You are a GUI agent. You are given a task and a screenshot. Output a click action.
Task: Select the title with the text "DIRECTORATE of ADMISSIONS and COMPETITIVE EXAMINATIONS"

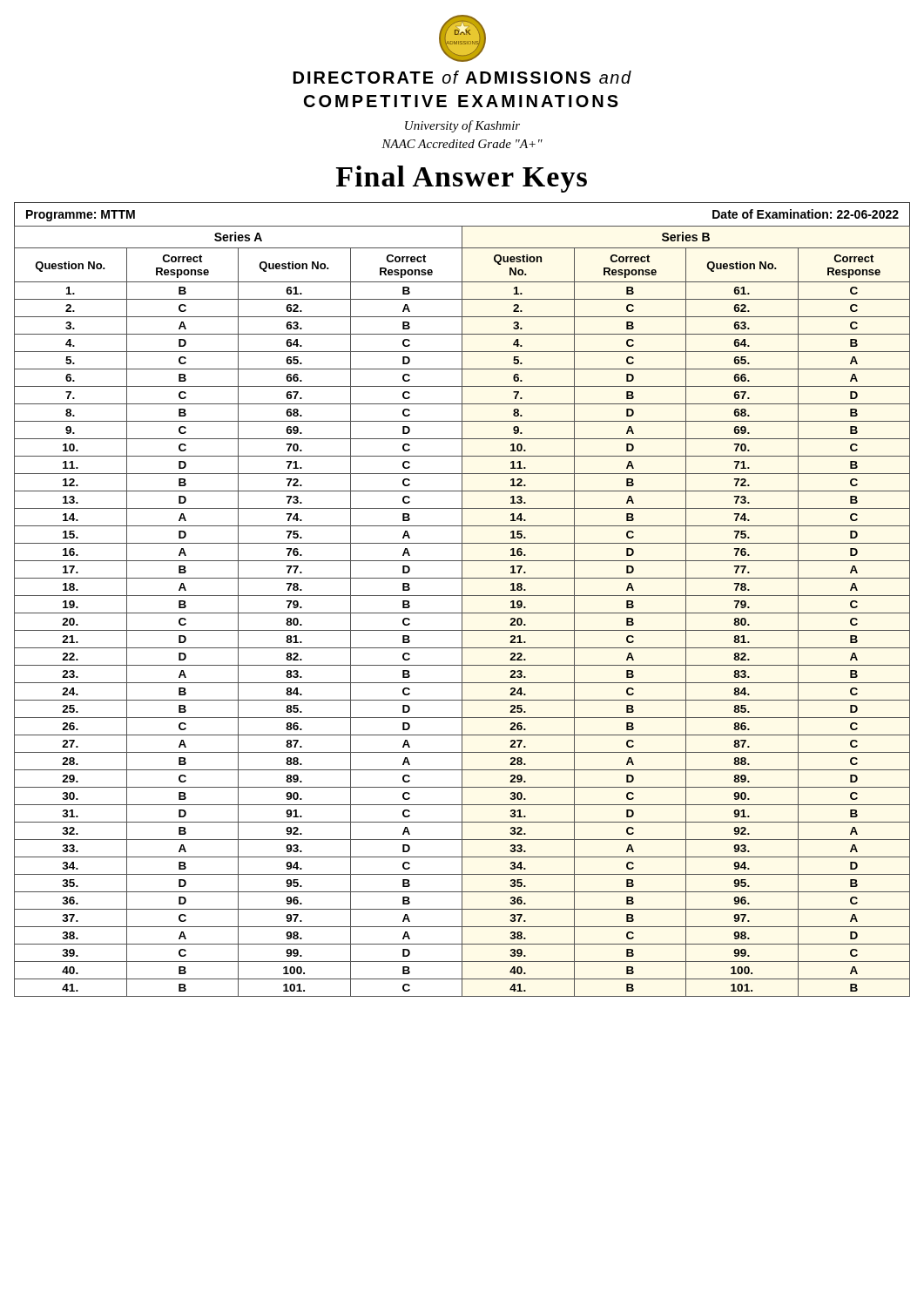[462, 89]
